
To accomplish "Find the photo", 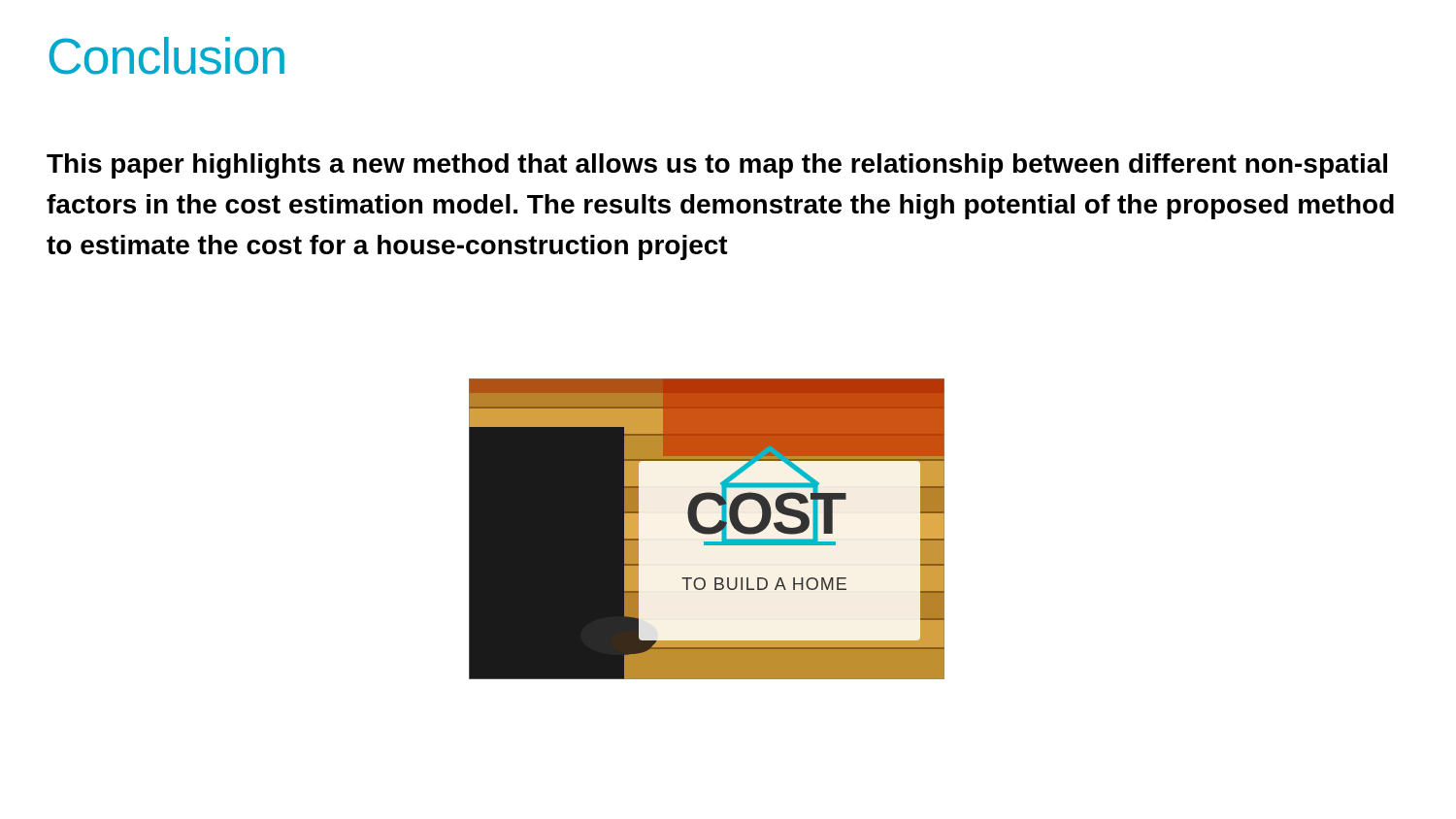I will tap(707, 529).
